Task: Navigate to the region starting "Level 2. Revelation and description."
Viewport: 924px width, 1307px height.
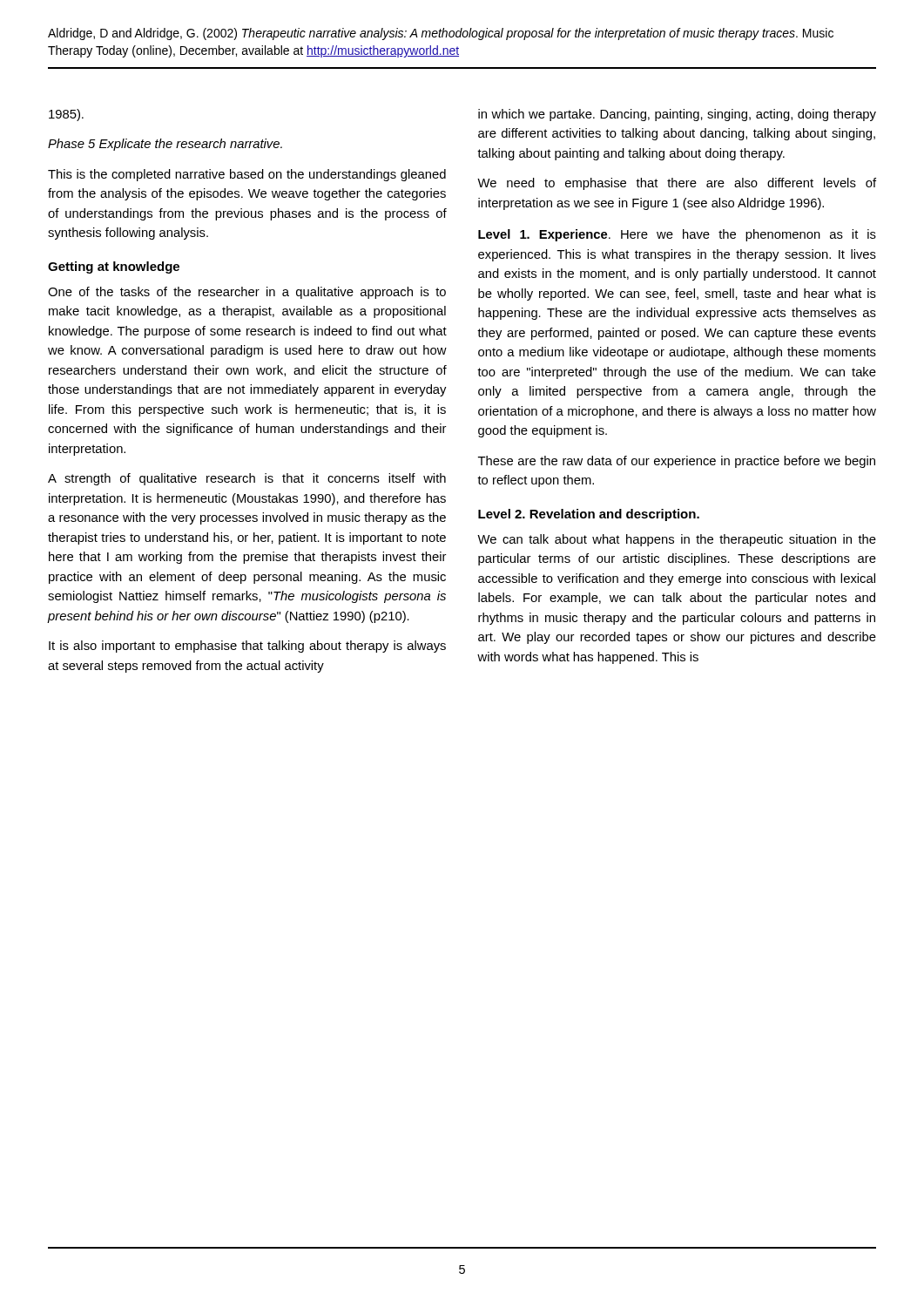Action: coord(589,513)
